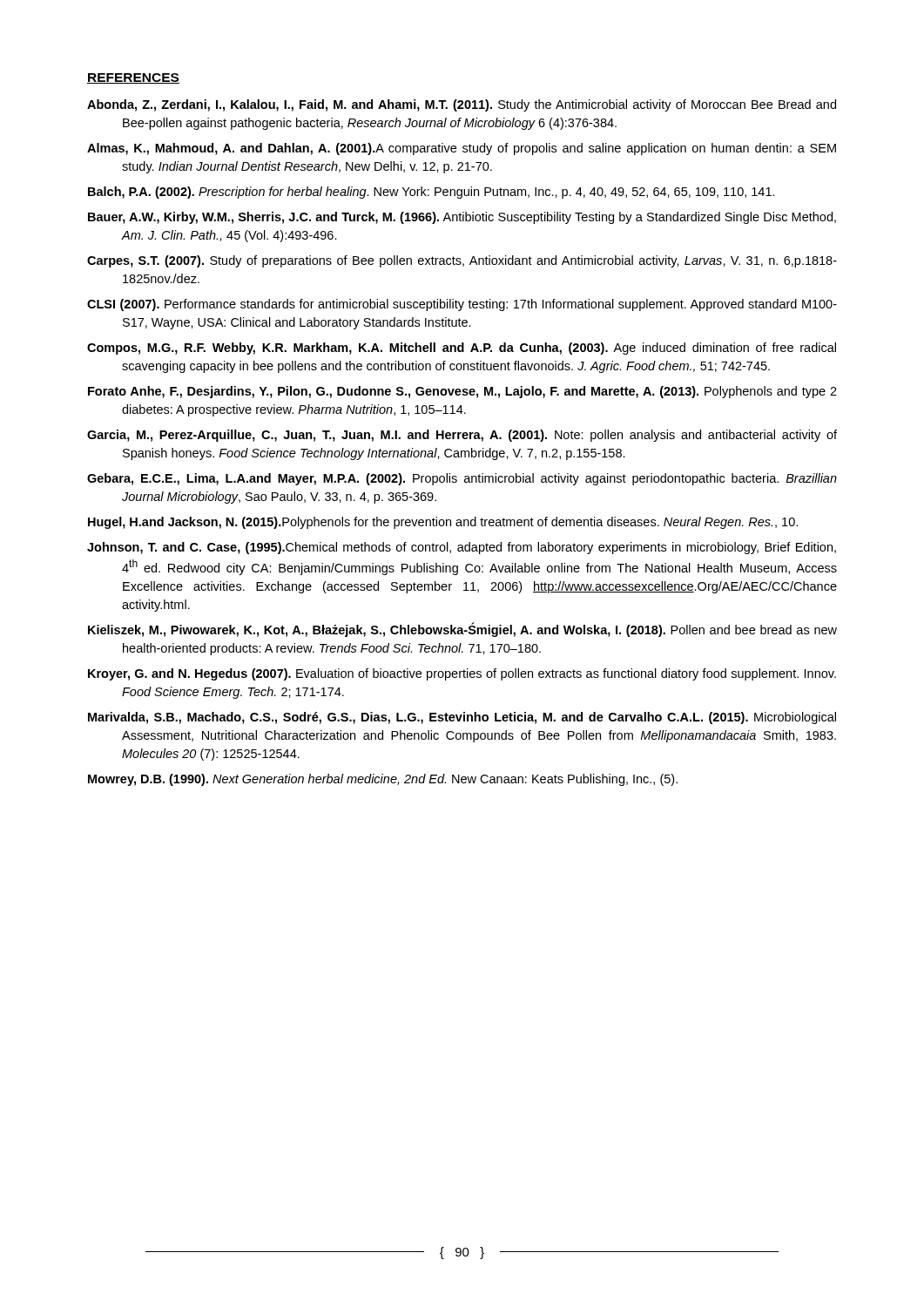Click the passage that begins "Garcia, M., Perez-Arquillue, C., Juan, T.,"
Viewport: 924px width, 1307px height.
point(462,444)
